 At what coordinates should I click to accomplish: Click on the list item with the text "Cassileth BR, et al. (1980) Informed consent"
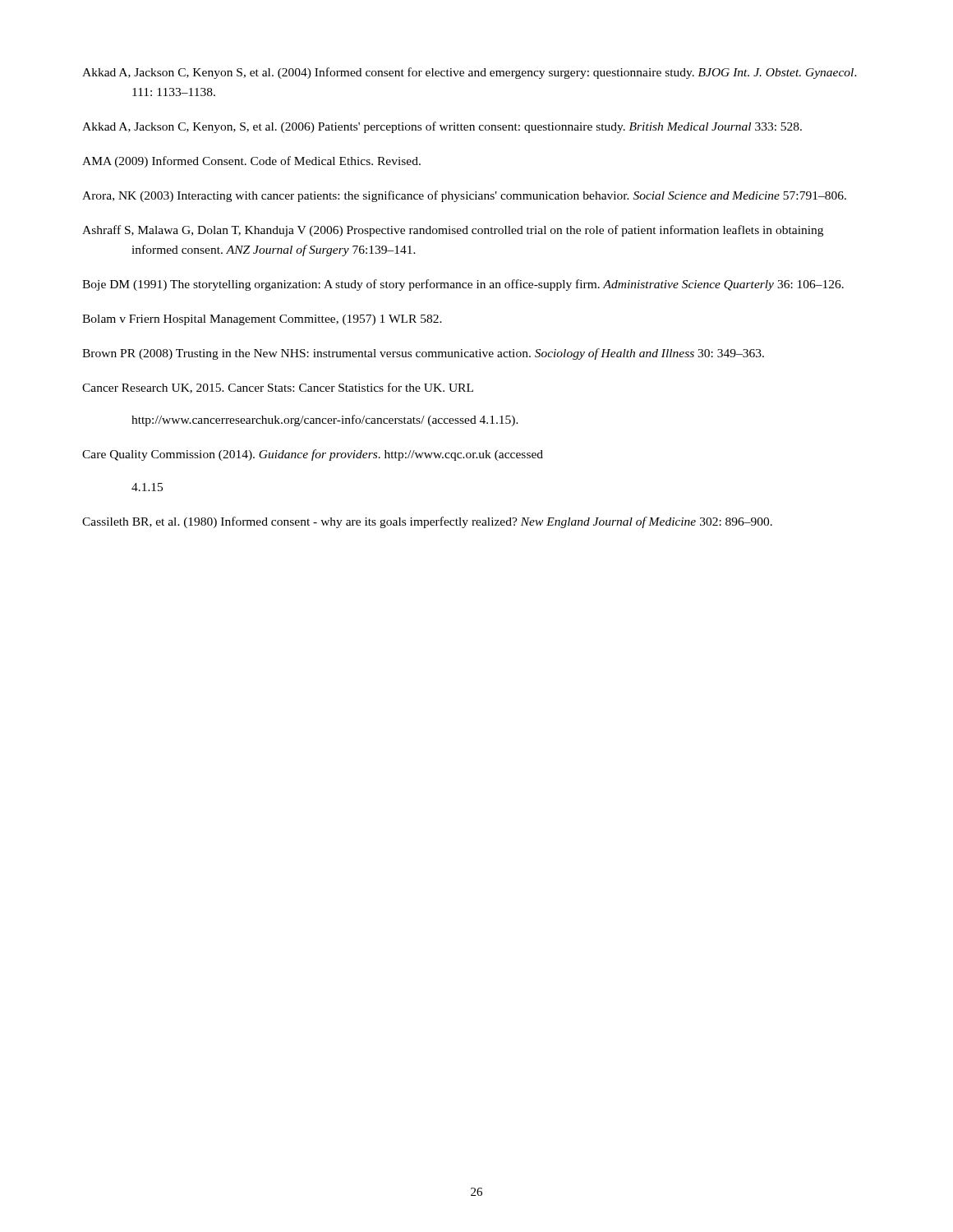coord(476,521)
